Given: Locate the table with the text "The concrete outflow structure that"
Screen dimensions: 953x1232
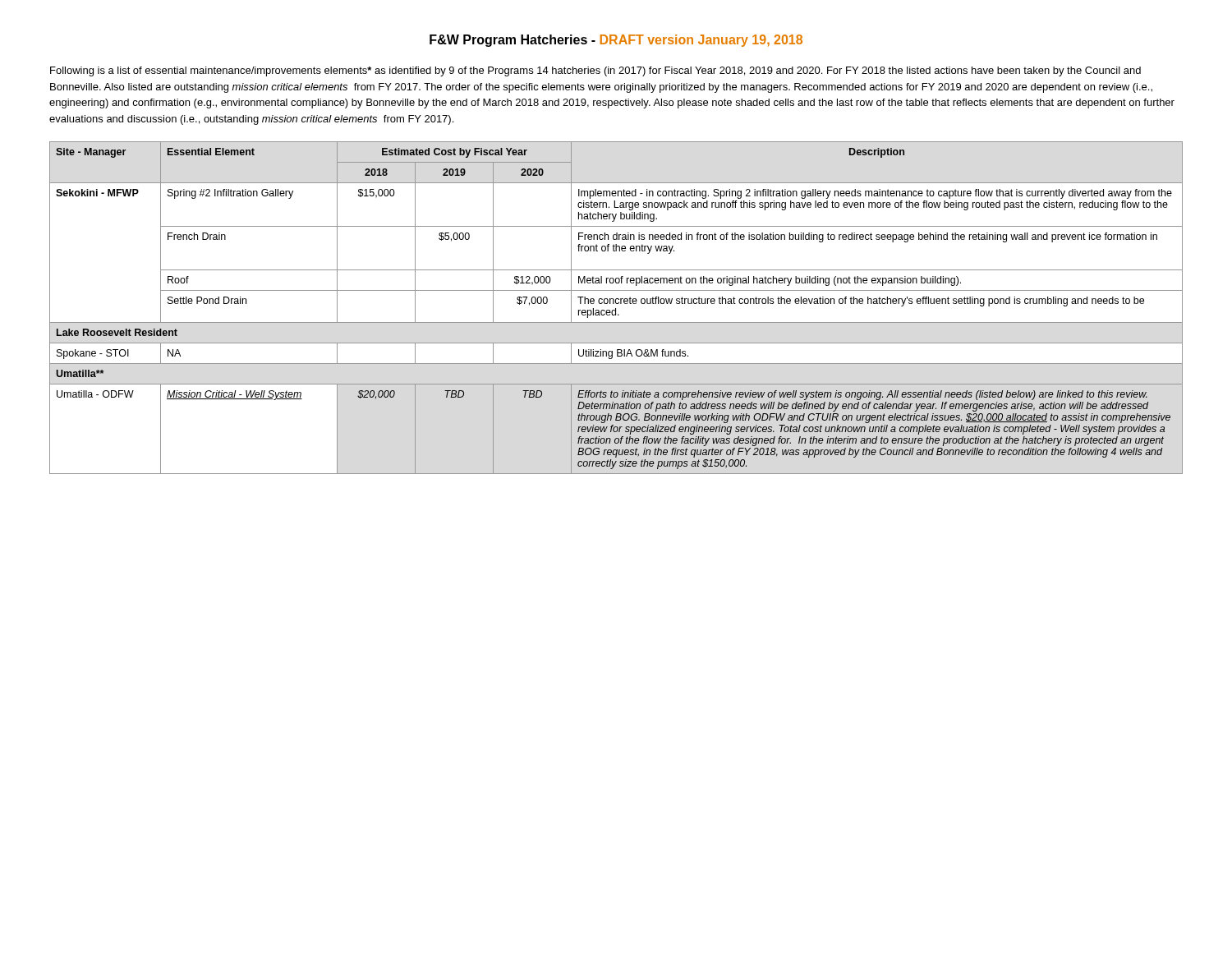Looking at the screenshot, I should point(616,308).
